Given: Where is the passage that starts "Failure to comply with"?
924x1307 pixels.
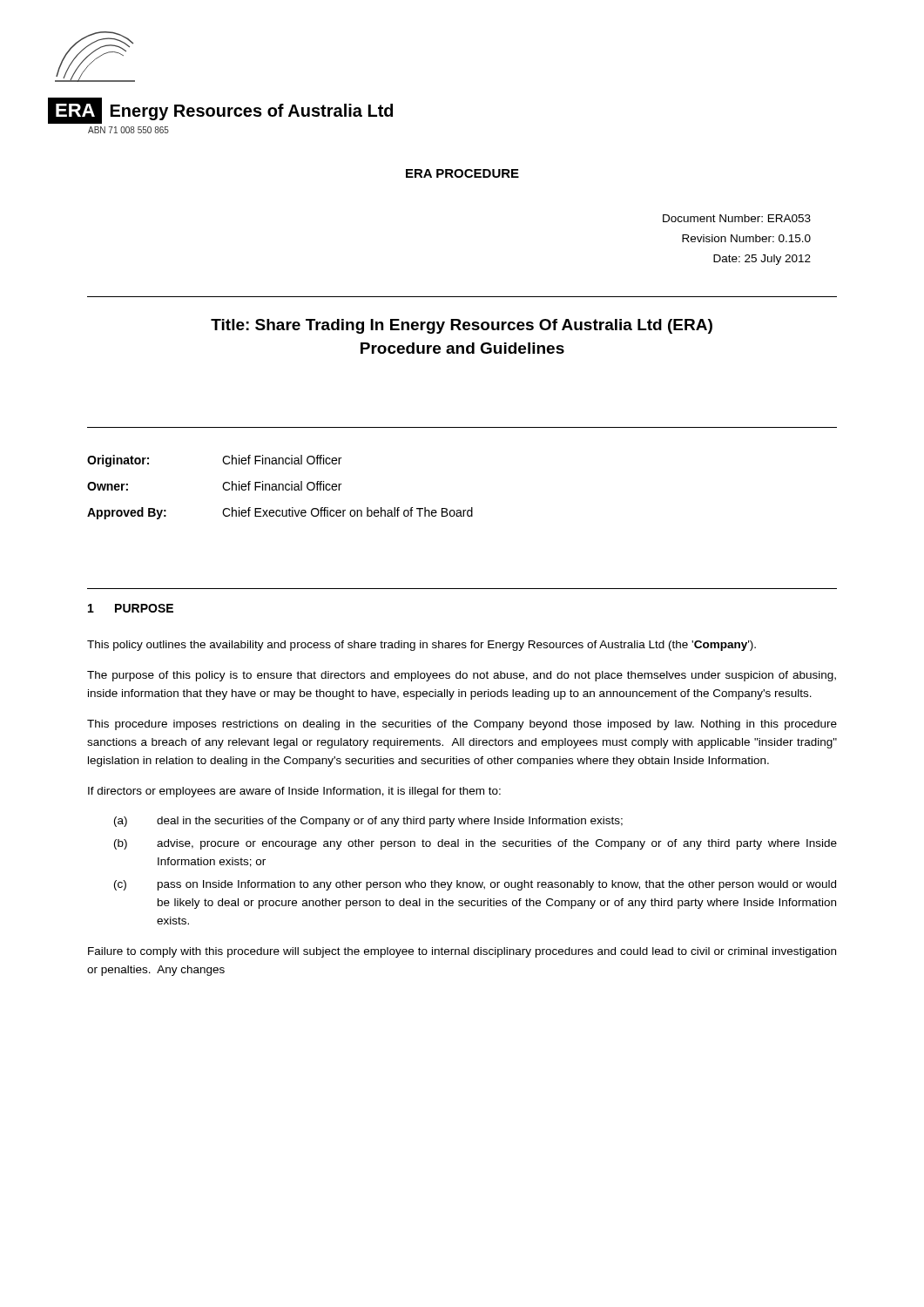Looking at the screenshot, I should (x=462, y=960).
